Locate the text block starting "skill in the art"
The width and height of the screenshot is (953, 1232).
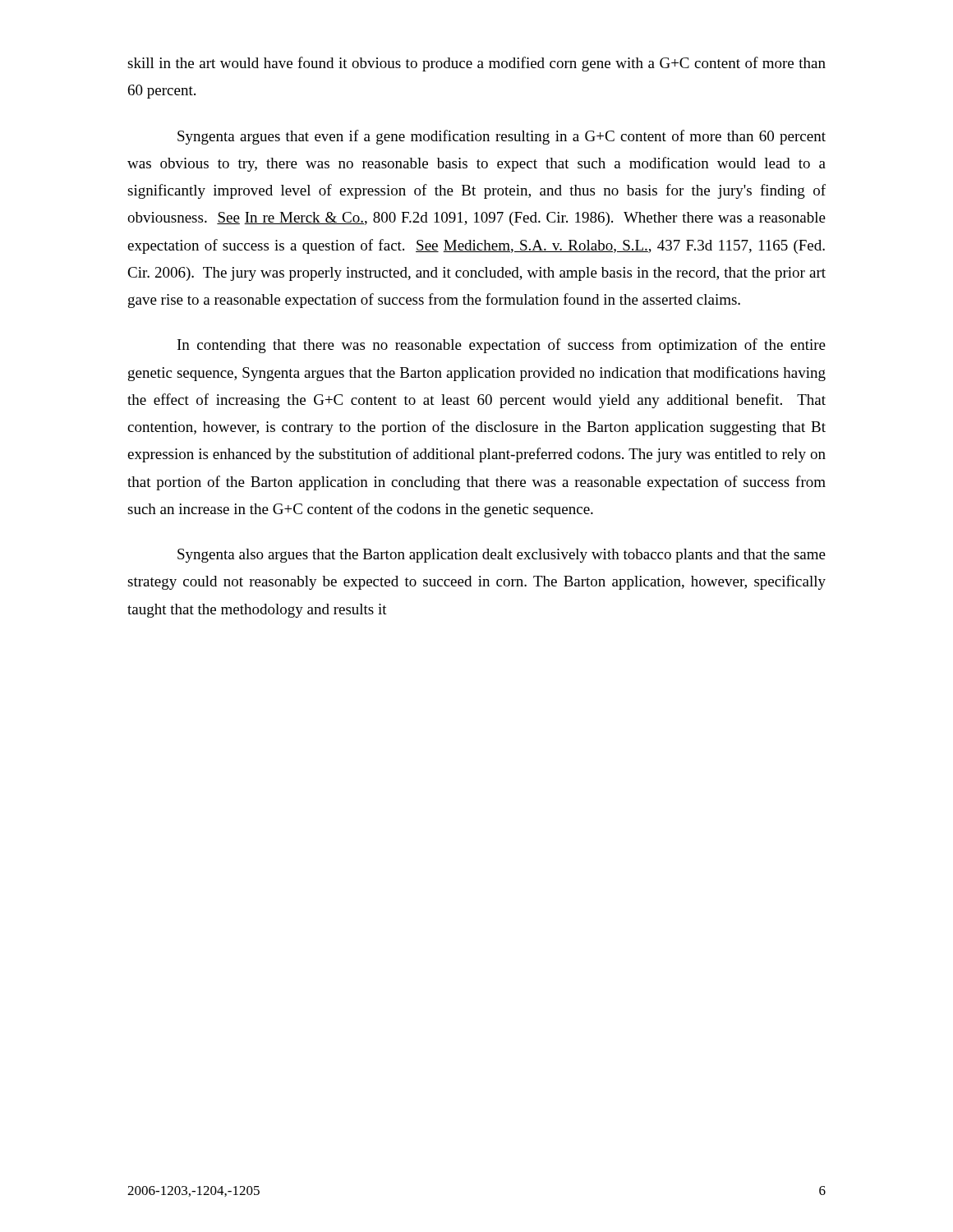pyautogui.click(x=476, y=77)
